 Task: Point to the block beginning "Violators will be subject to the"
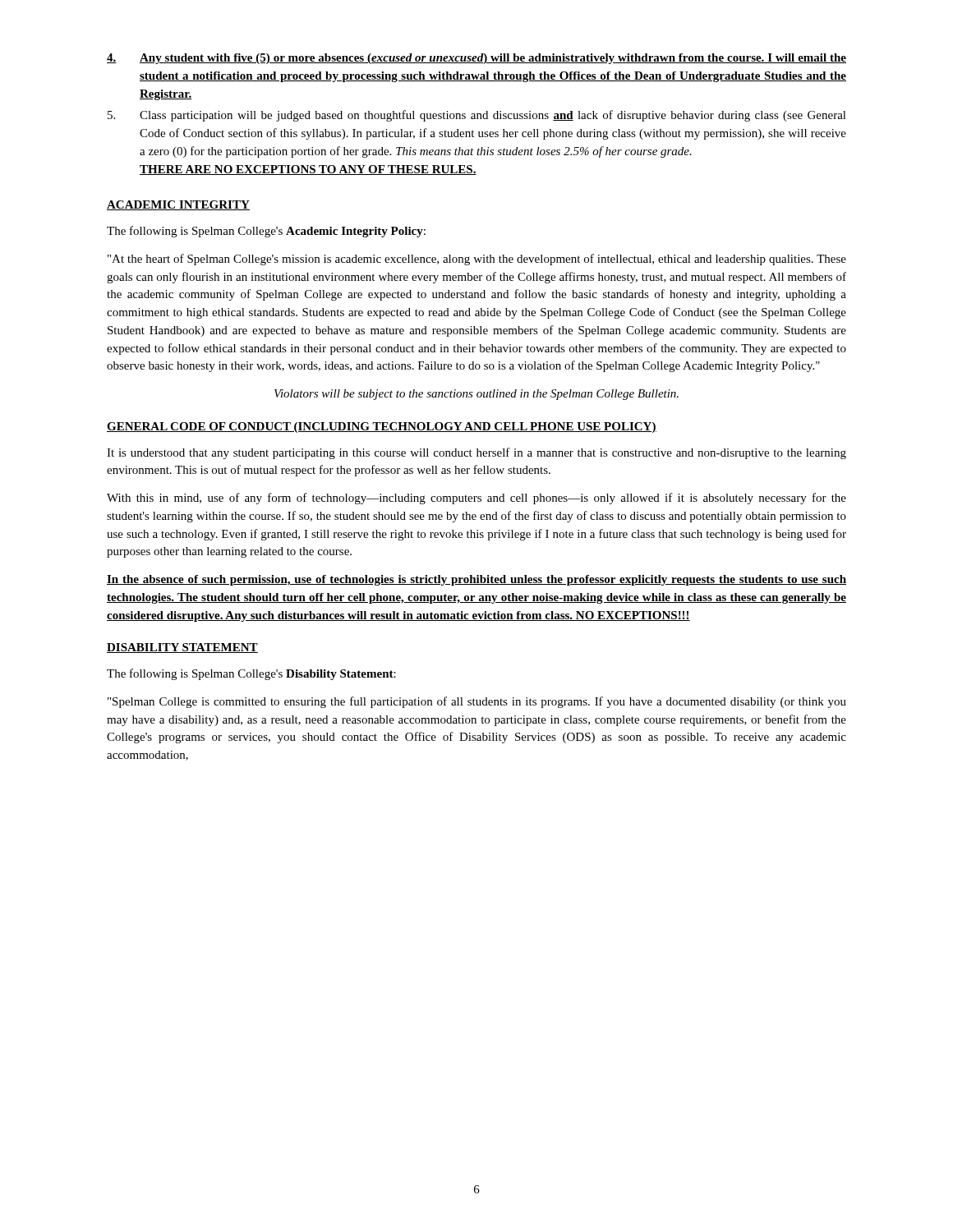476,393
